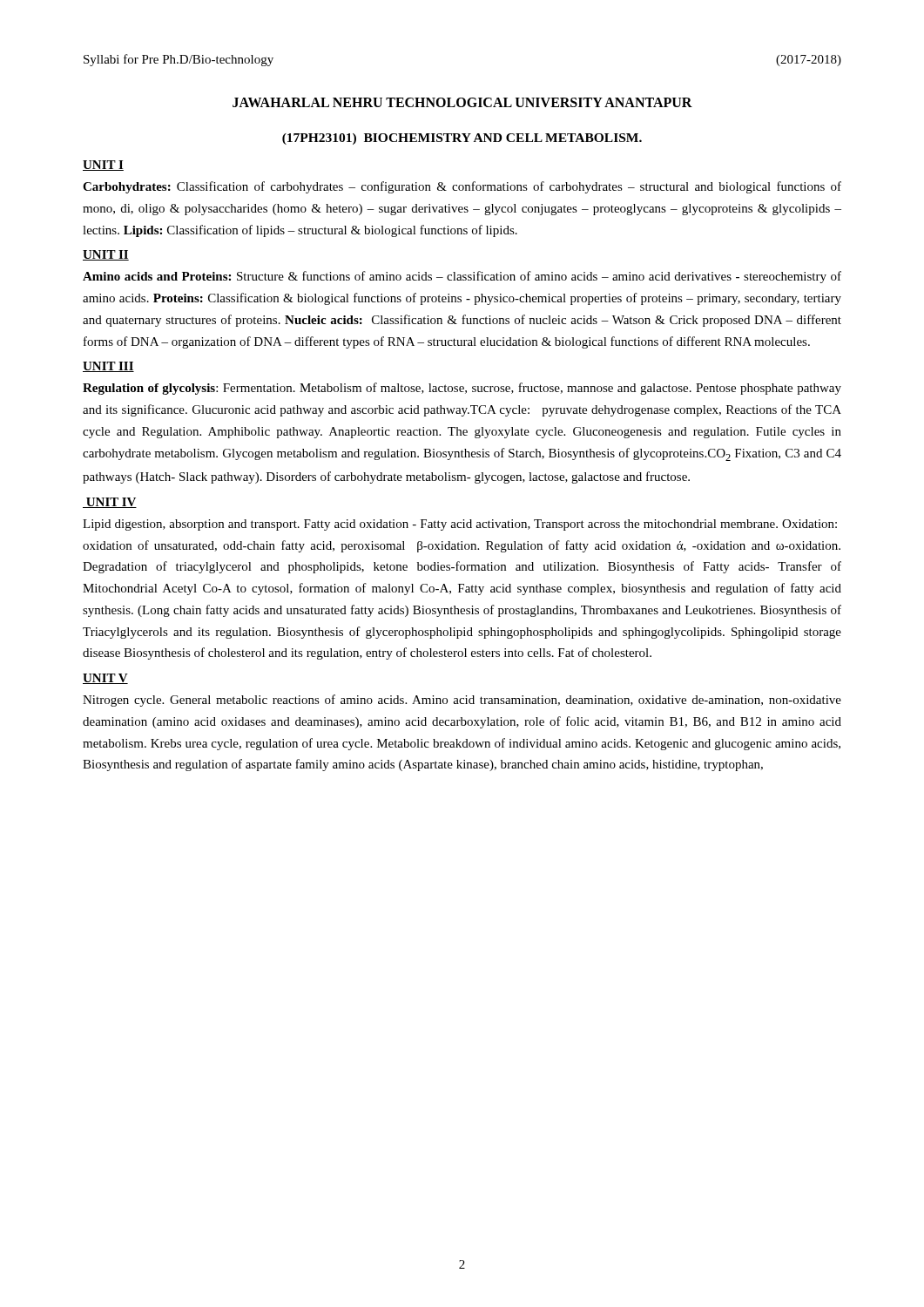Navigate to the region starting "Lipid digestion, absorption and"
Screen dimensions: 1307x924
pyautogui.click(x=462, y=588)
